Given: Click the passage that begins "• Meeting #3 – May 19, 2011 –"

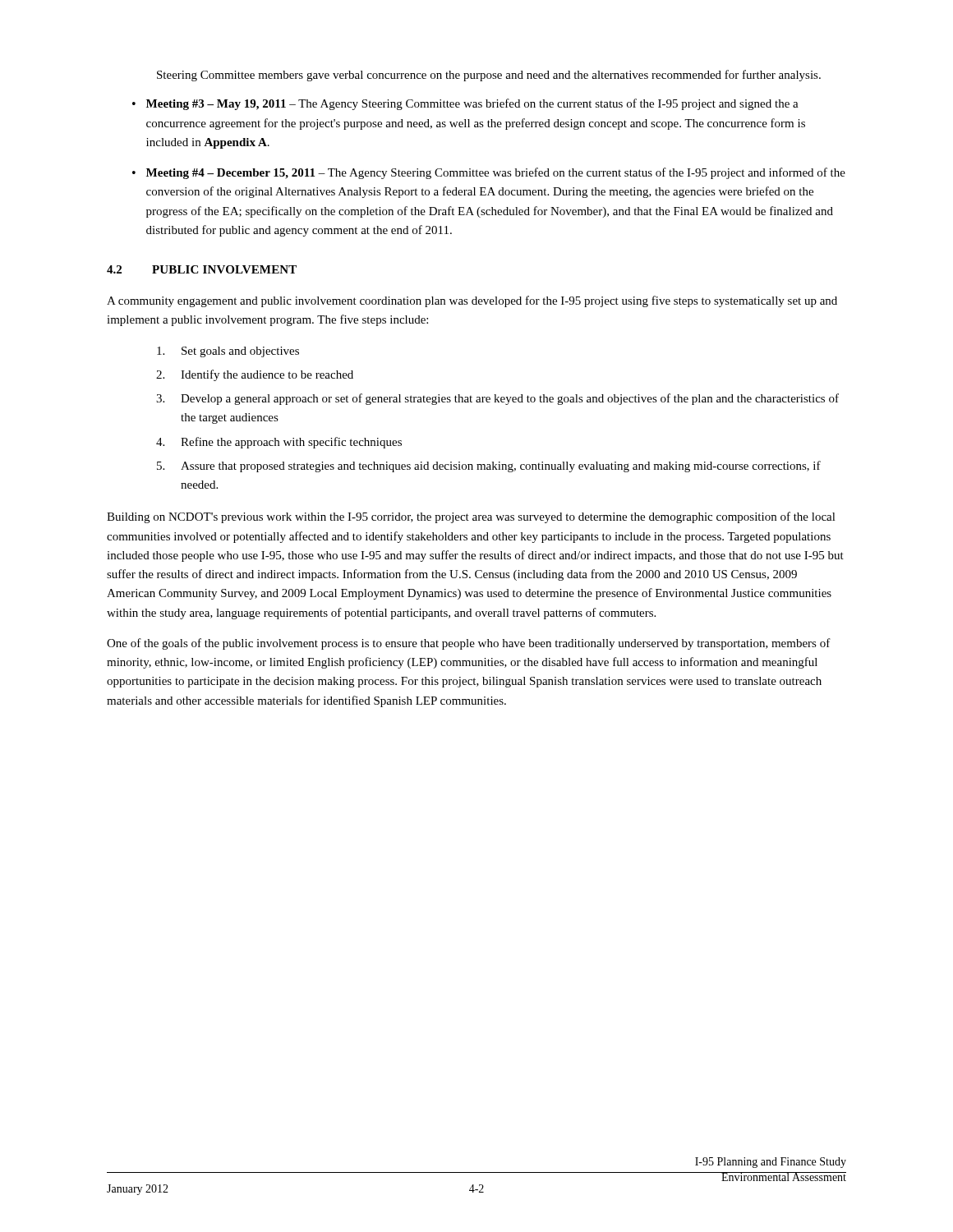Looking at the screenshot, I should pyautogui.click(x=489, y=123).
